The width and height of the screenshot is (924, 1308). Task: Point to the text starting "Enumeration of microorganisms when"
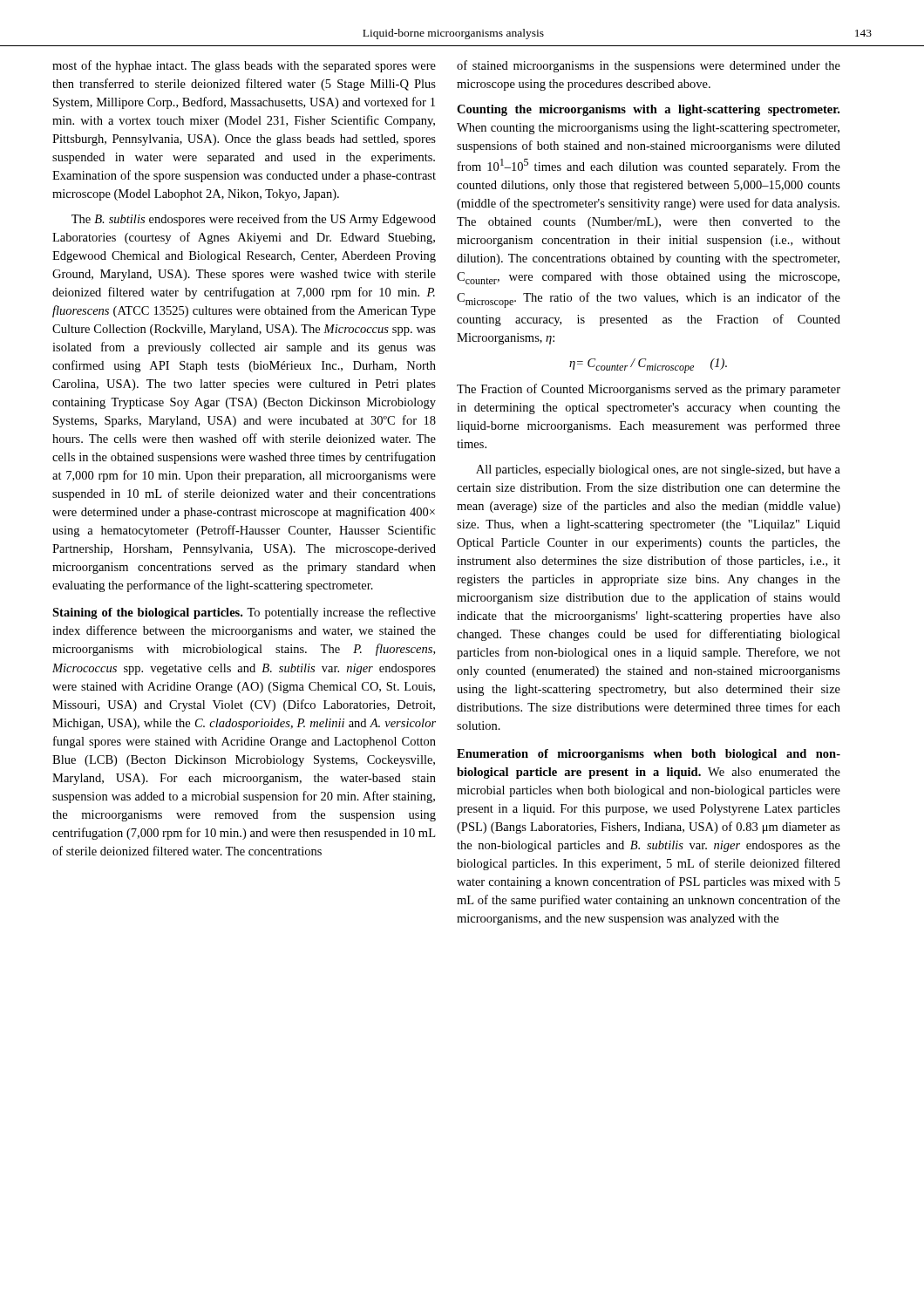coord(649,836)
